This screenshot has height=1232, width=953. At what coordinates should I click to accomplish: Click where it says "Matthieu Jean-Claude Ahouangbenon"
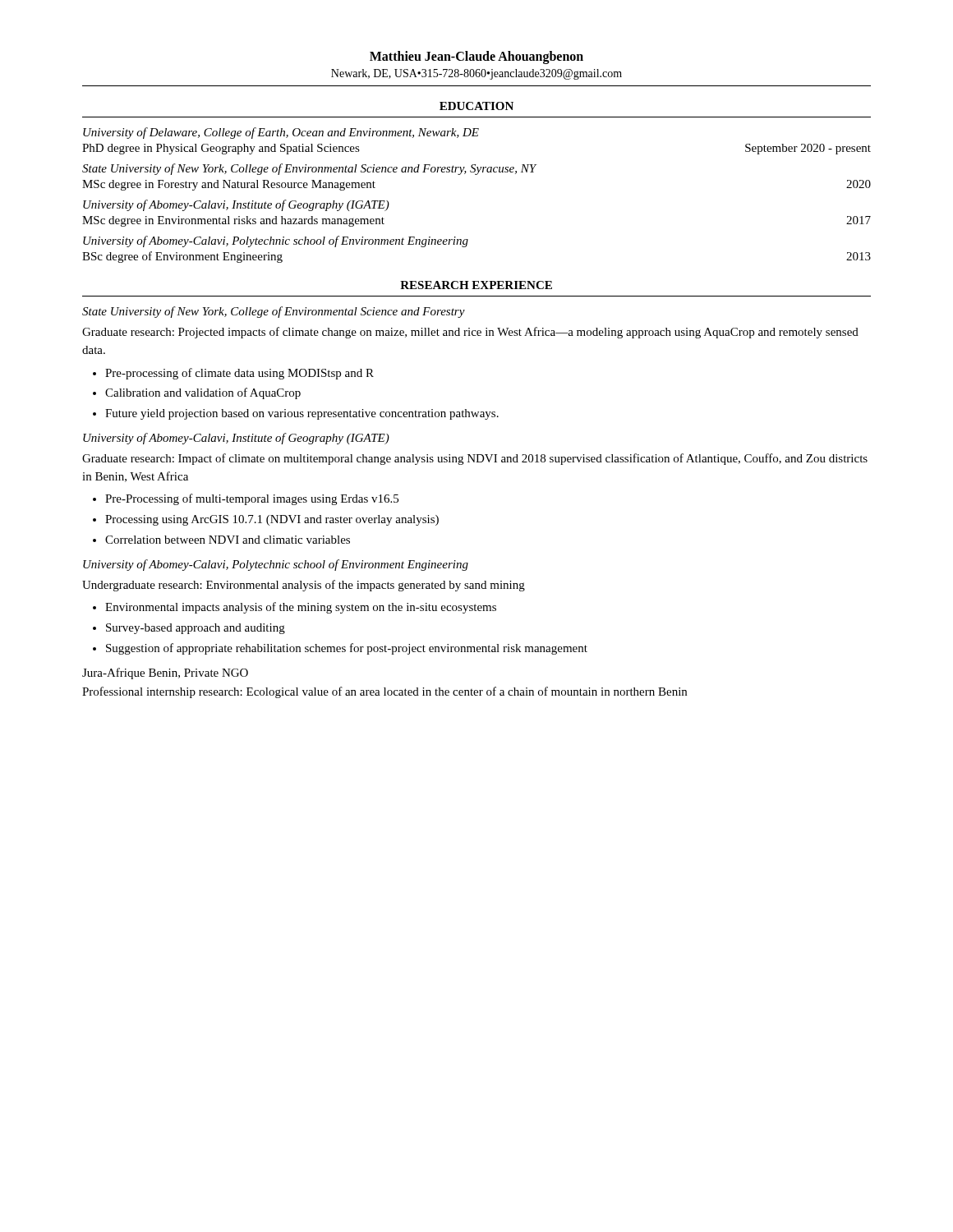[x=476, y=56]
